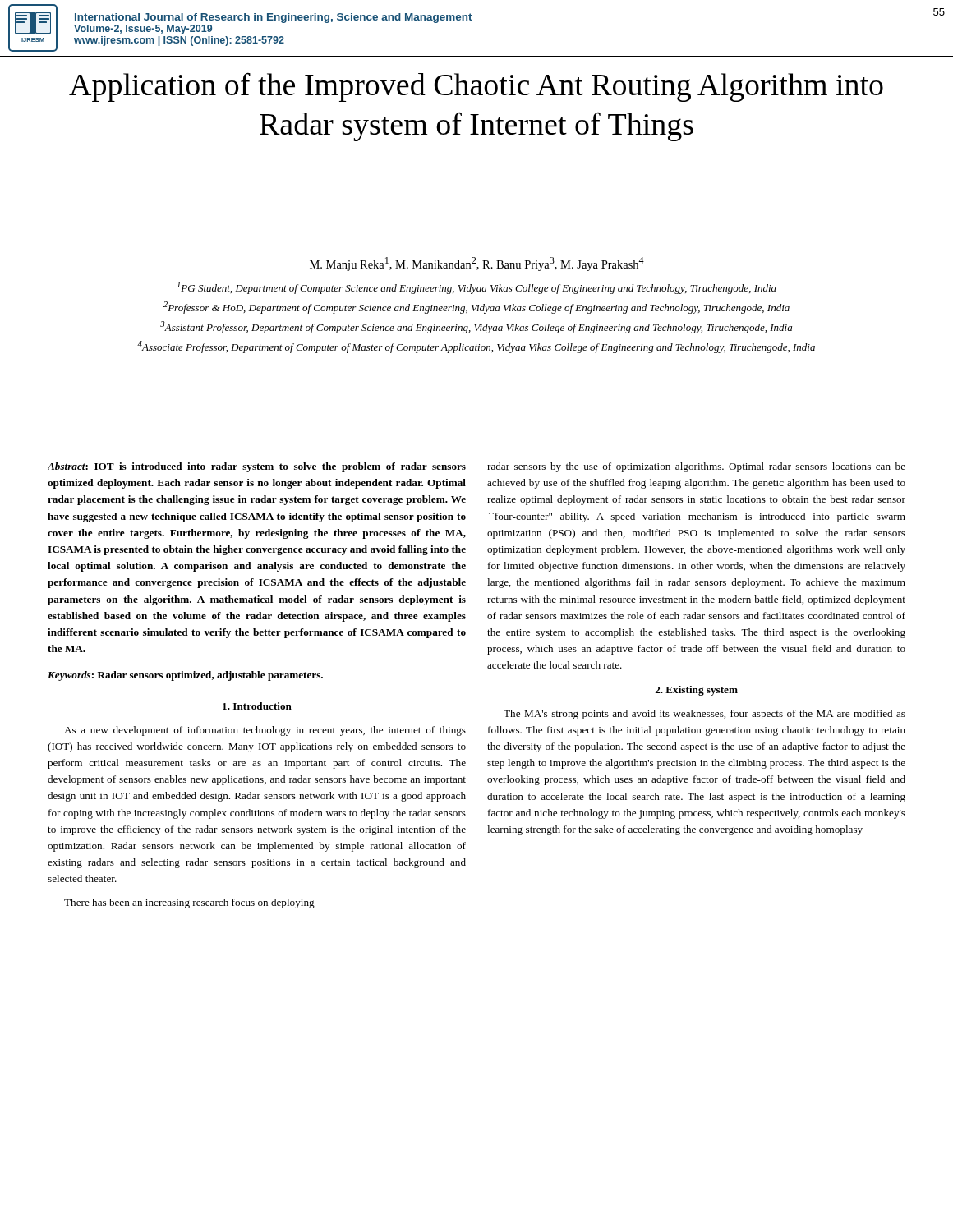The width and height of the screenshot is (953, 1232).
Task: Locate the text "Keywords: Radar sensors optimized, adjustable parameters."
Action: pos(257,675)
